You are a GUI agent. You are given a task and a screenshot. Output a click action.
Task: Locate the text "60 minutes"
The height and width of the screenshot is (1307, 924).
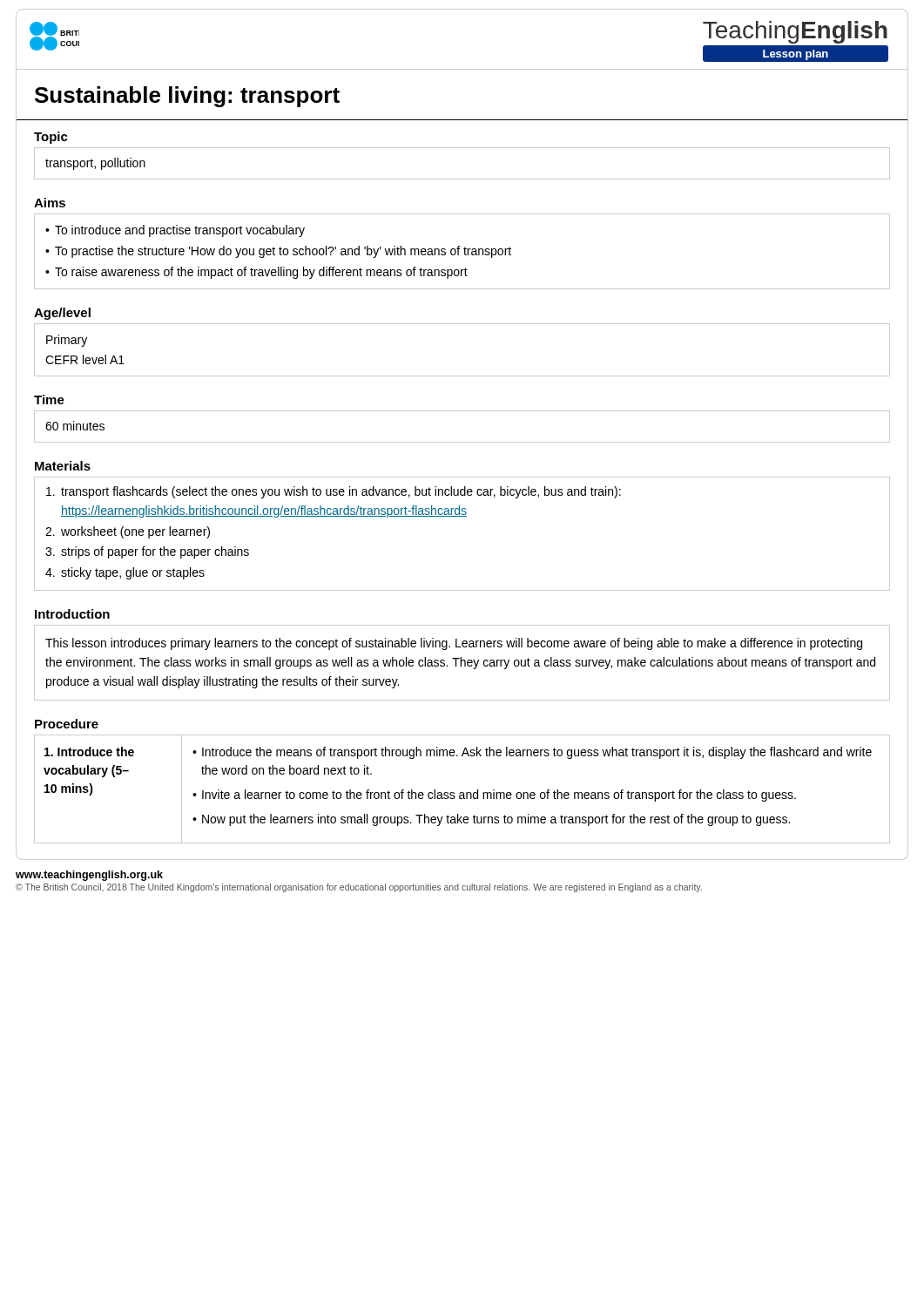[x=75, y=426]
